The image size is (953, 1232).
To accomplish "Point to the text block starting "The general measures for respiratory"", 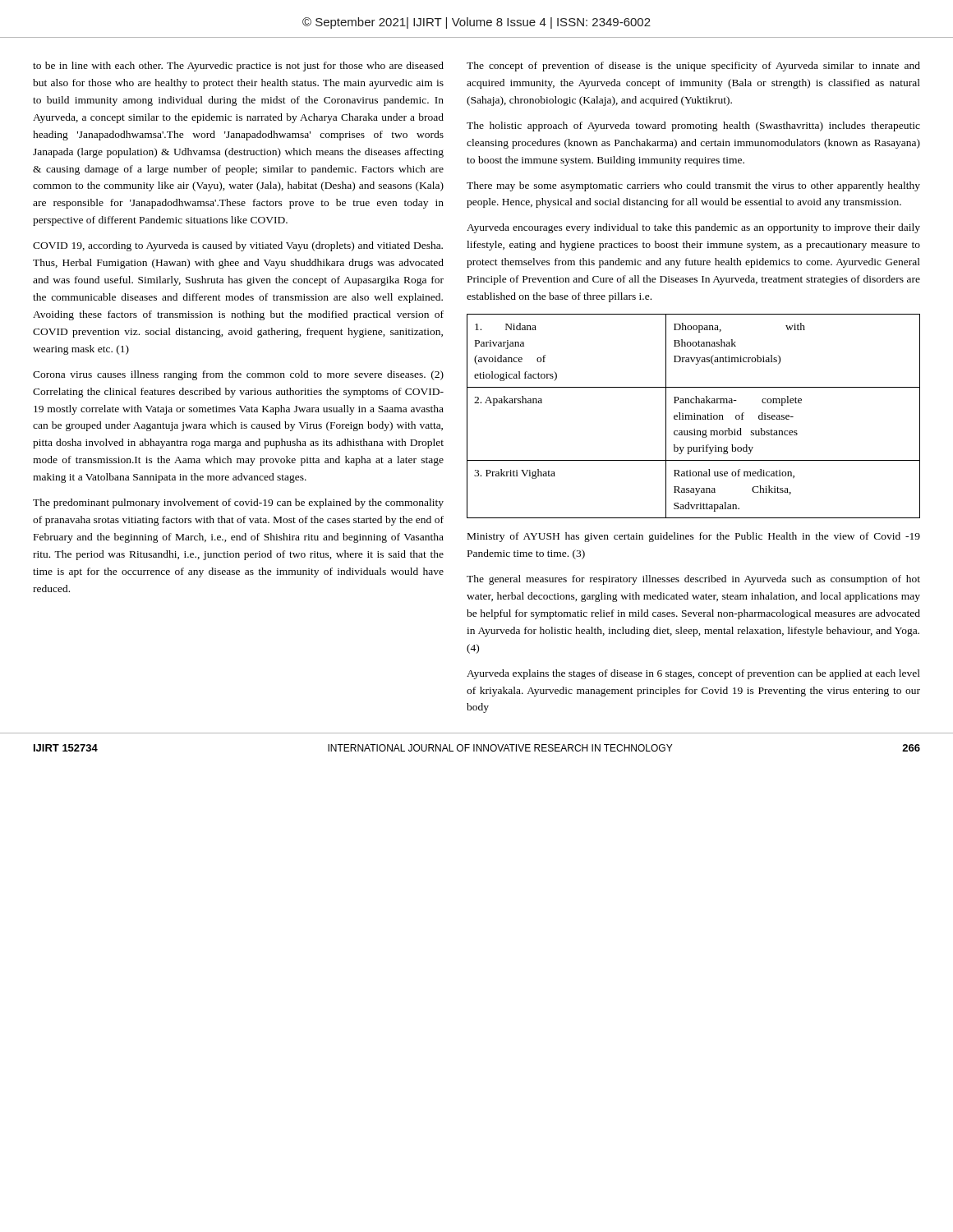I will [x=693, y=613].
